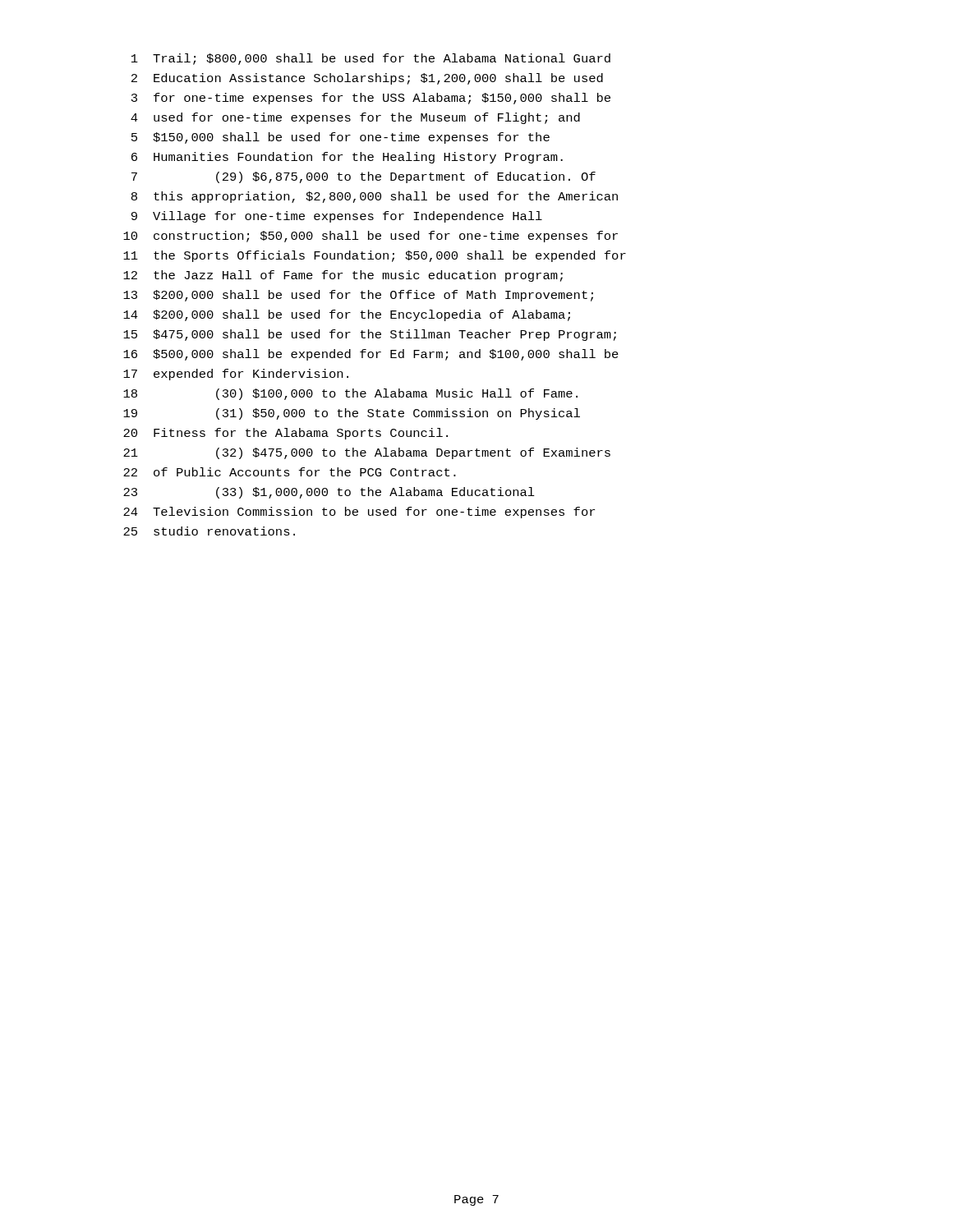Select the list item that says "21 (32) $475,000 to the Alabama Department"
This screenshot has height=1232, width=953.
point(493,454)
